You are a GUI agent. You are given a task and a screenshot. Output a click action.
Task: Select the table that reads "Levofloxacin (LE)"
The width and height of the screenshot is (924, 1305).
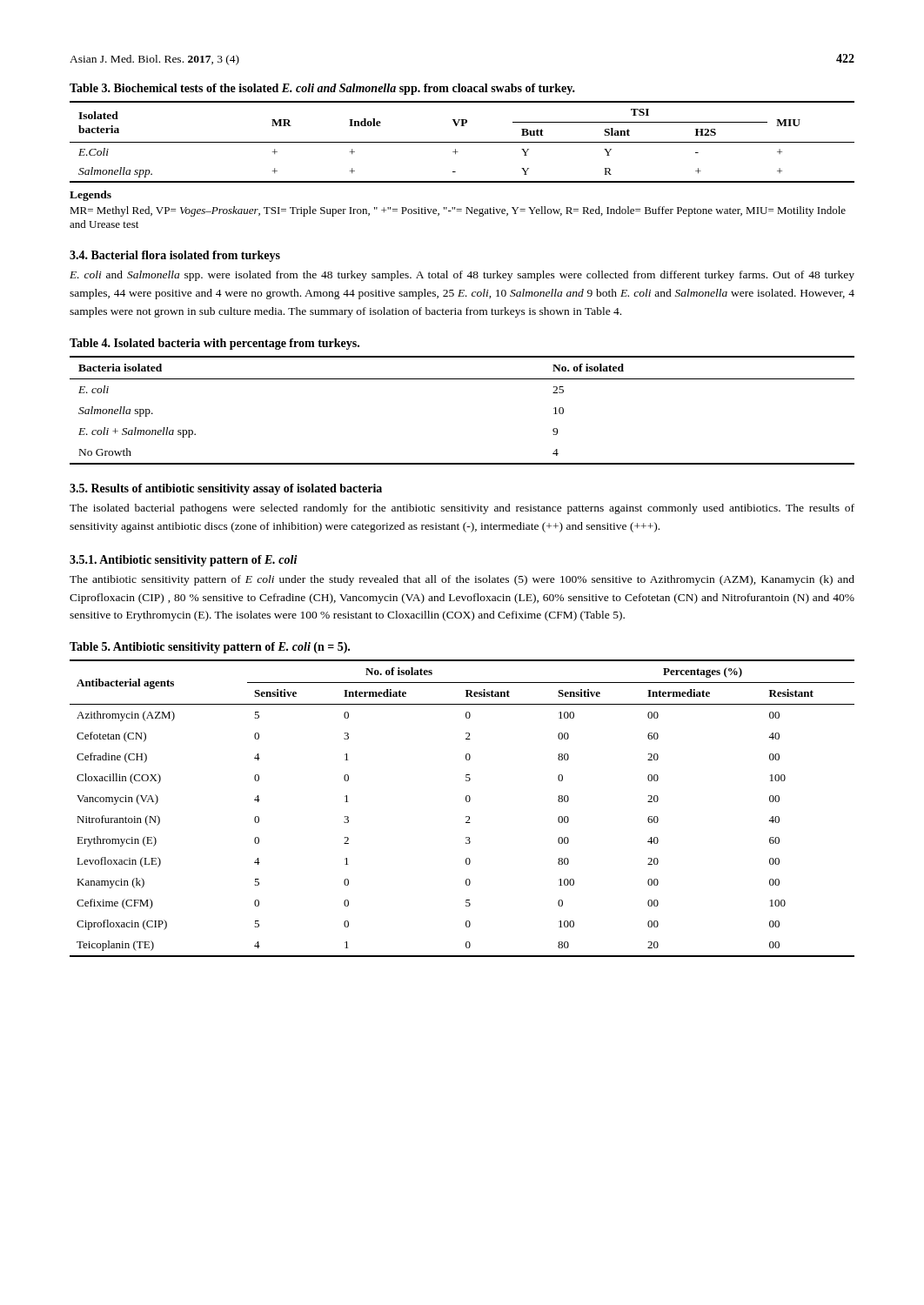point(462,809)
